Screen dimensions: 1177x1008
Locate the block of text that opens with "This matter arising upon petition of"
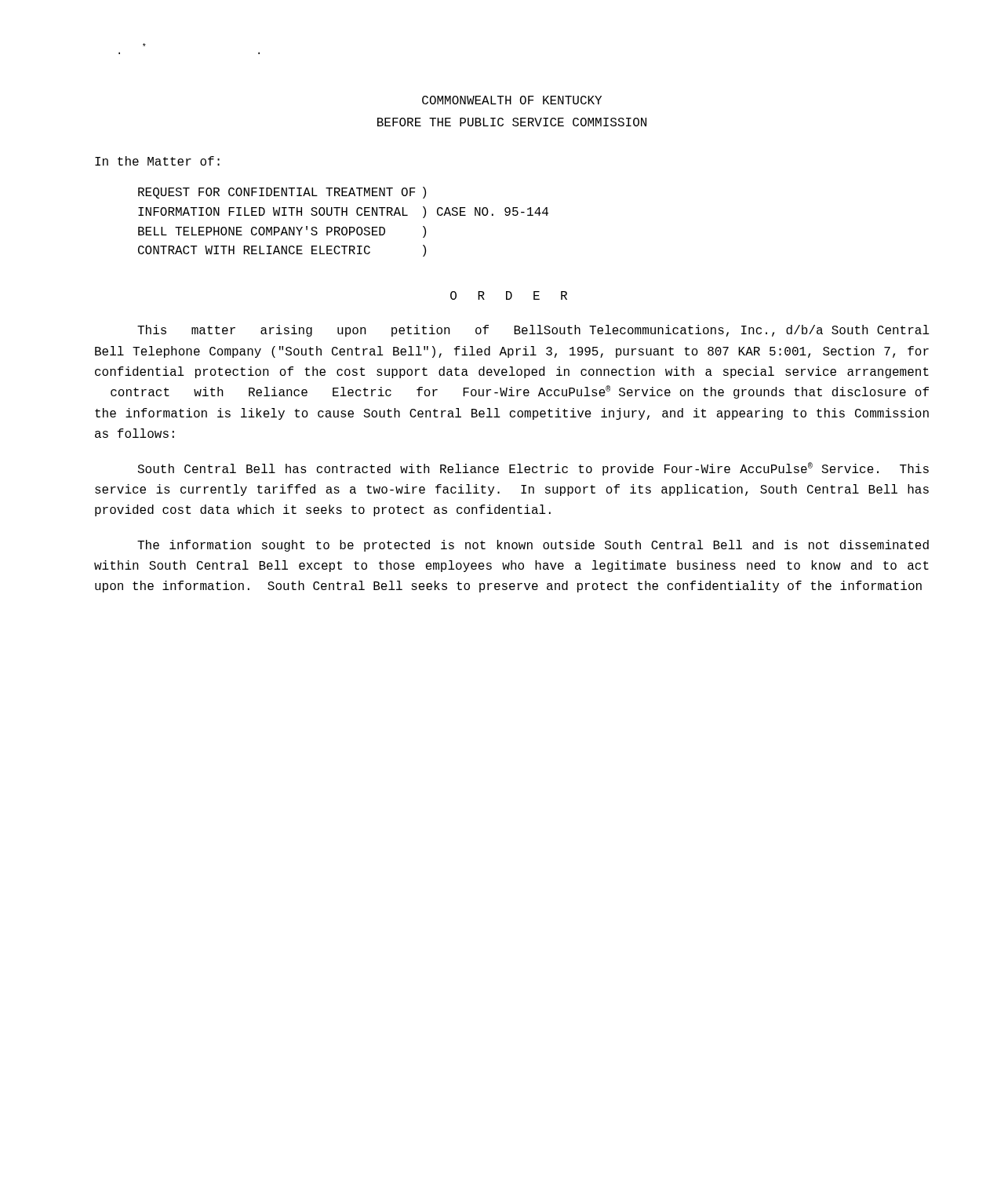[512, 383]
